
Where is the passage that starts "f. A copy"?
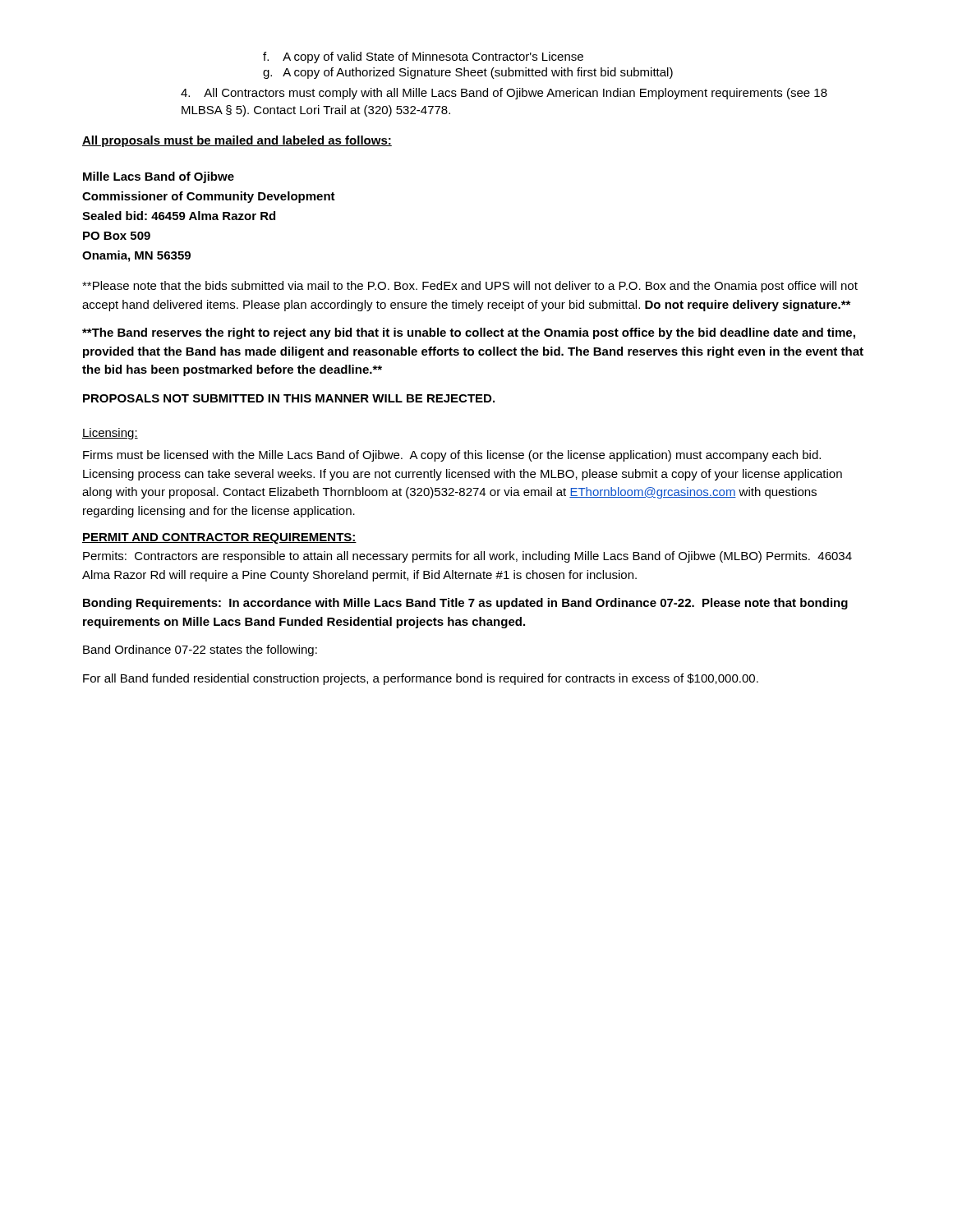click(x=423, y=56)
